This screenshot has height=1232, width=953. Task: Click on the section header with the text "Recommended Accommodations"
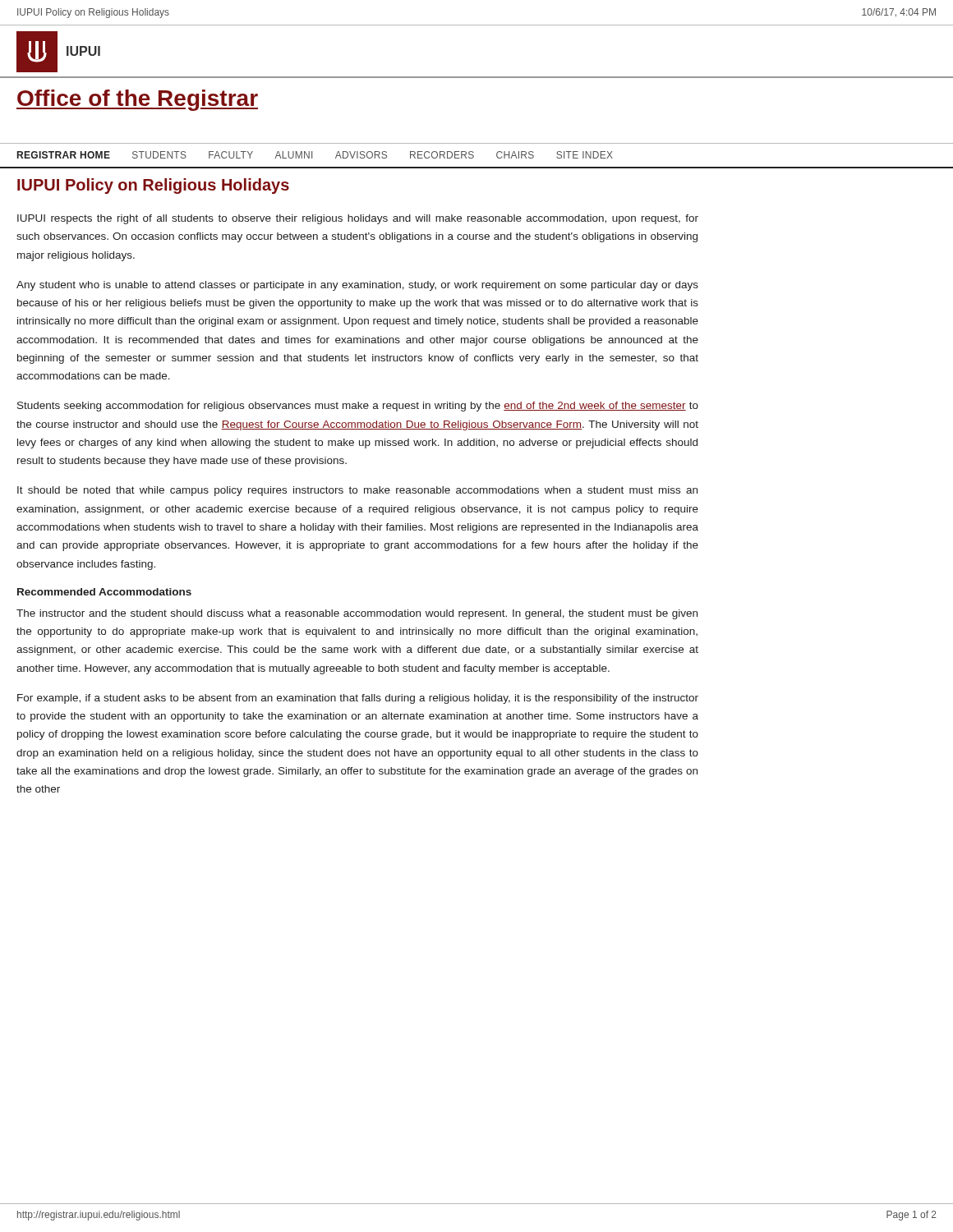[x=104, y=592]
